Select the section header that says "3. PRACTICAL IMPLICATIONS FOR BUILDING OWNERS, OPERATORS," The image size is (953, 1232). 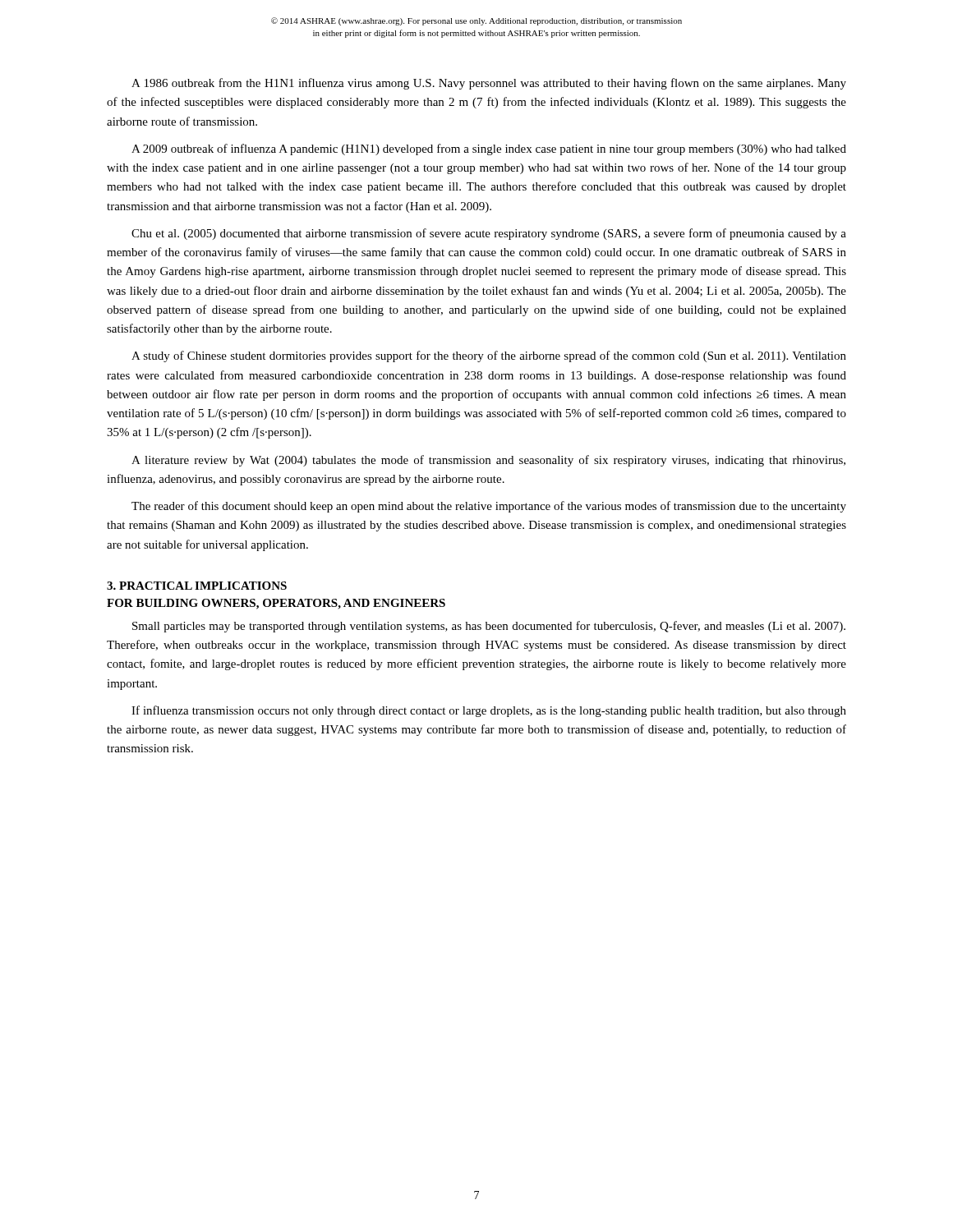[197, 586]
